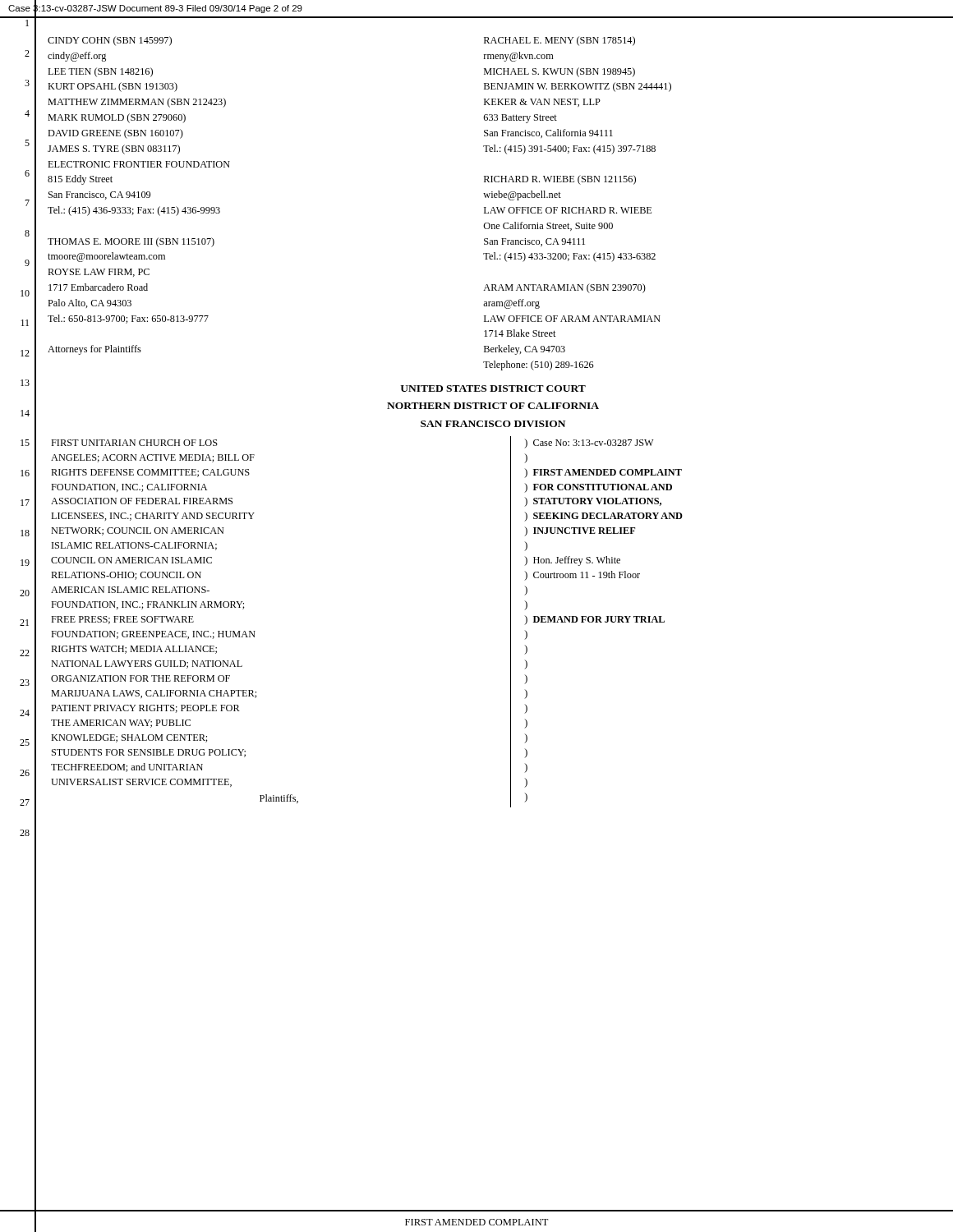Click on the region starting "NORTHERN DISTRICT OF CALIFORNIA"
This screenshot has width=953, height=1232.
pos(493,406)
